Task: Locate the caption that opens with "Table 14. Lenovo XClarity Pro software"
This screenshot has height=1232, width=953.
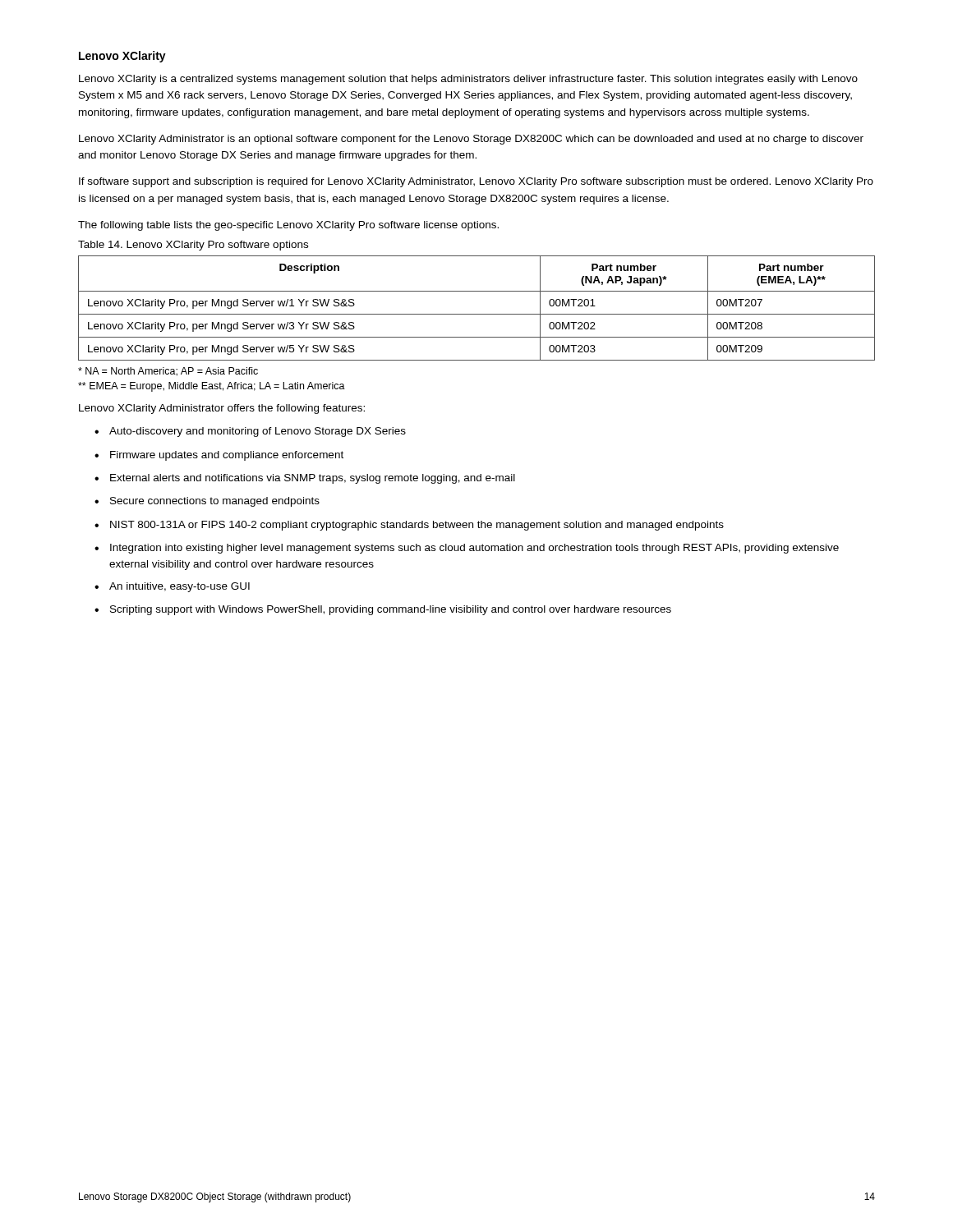Action: pyautogui.click(x=193, y=244)
